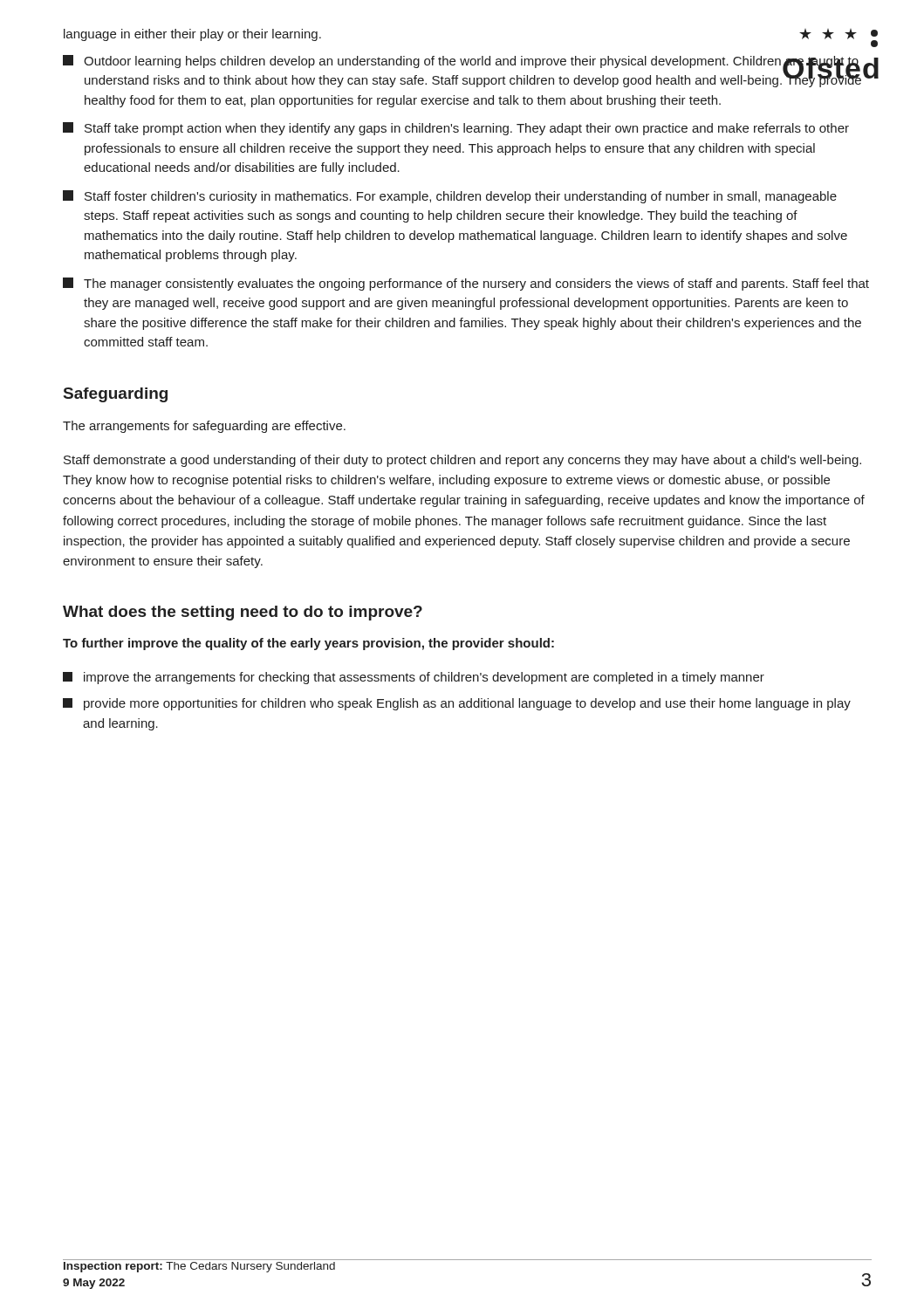
Task: Locate the element starting "Staff foster children's curiosity in mathematics. For"
Action: (x=467, y=226)
